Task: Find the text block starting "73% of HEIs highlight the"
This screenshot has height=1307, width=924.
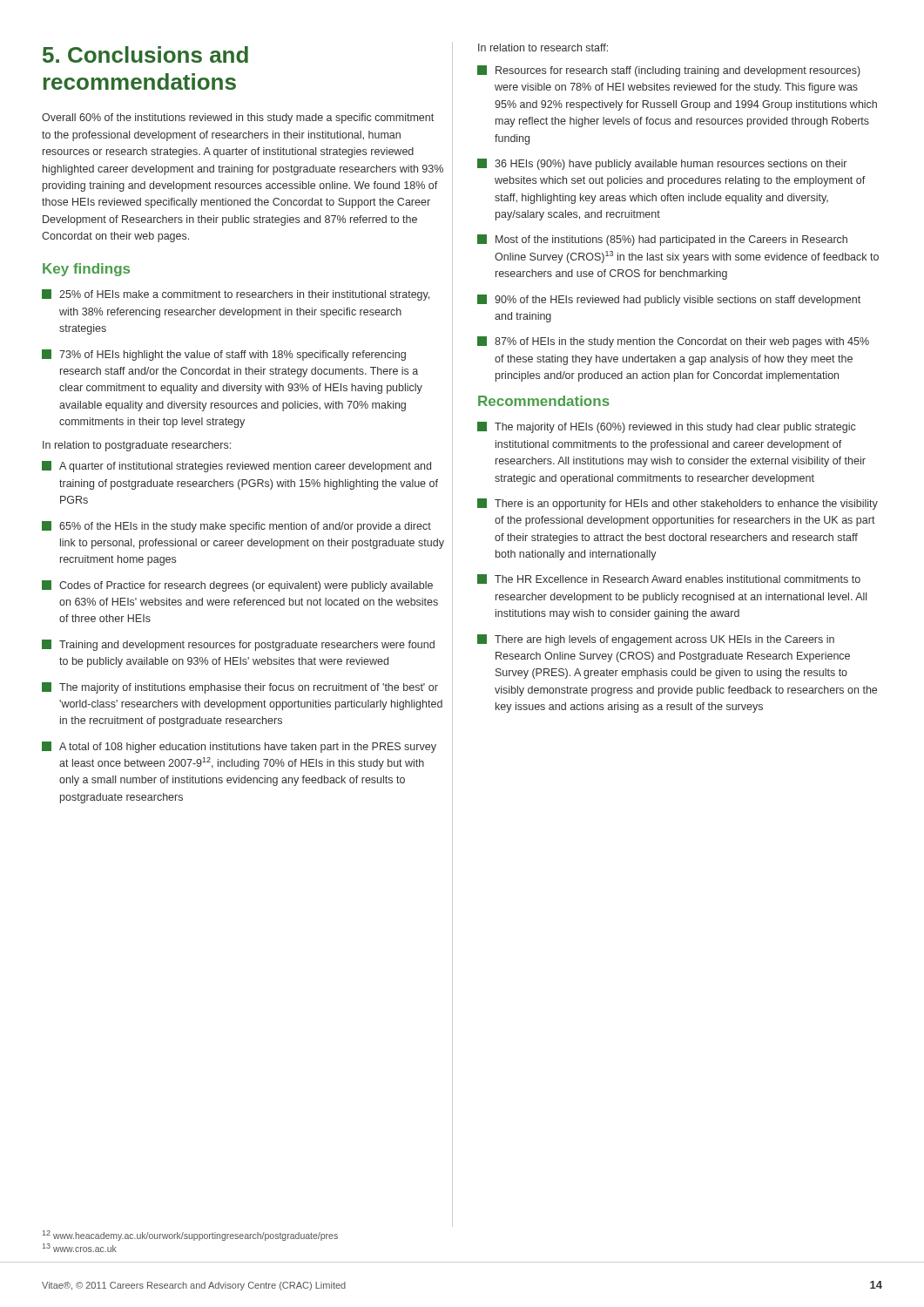Action: click(243, 389)
